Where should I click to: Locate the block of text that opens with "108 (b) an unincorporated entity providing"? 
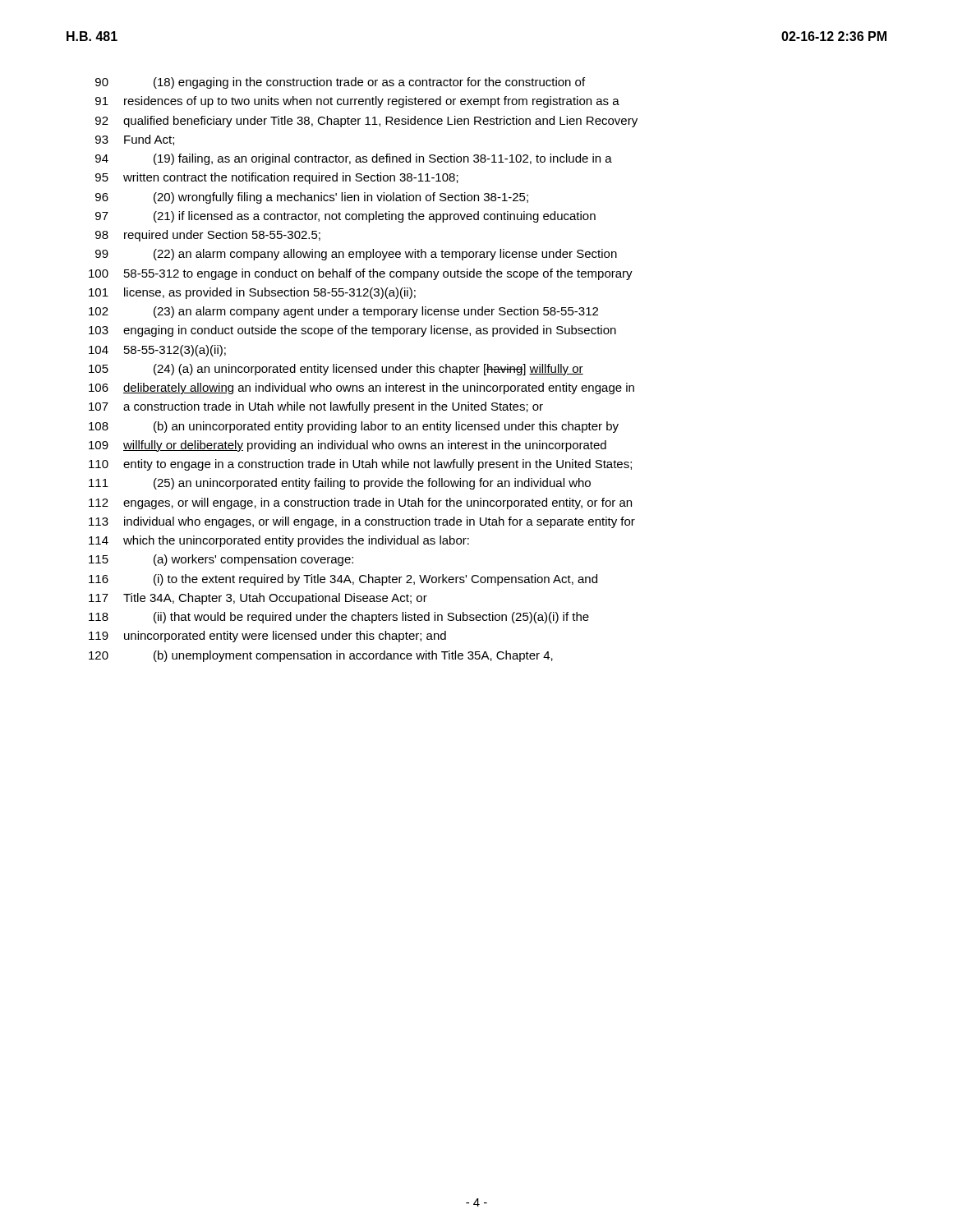click(476, 426)
